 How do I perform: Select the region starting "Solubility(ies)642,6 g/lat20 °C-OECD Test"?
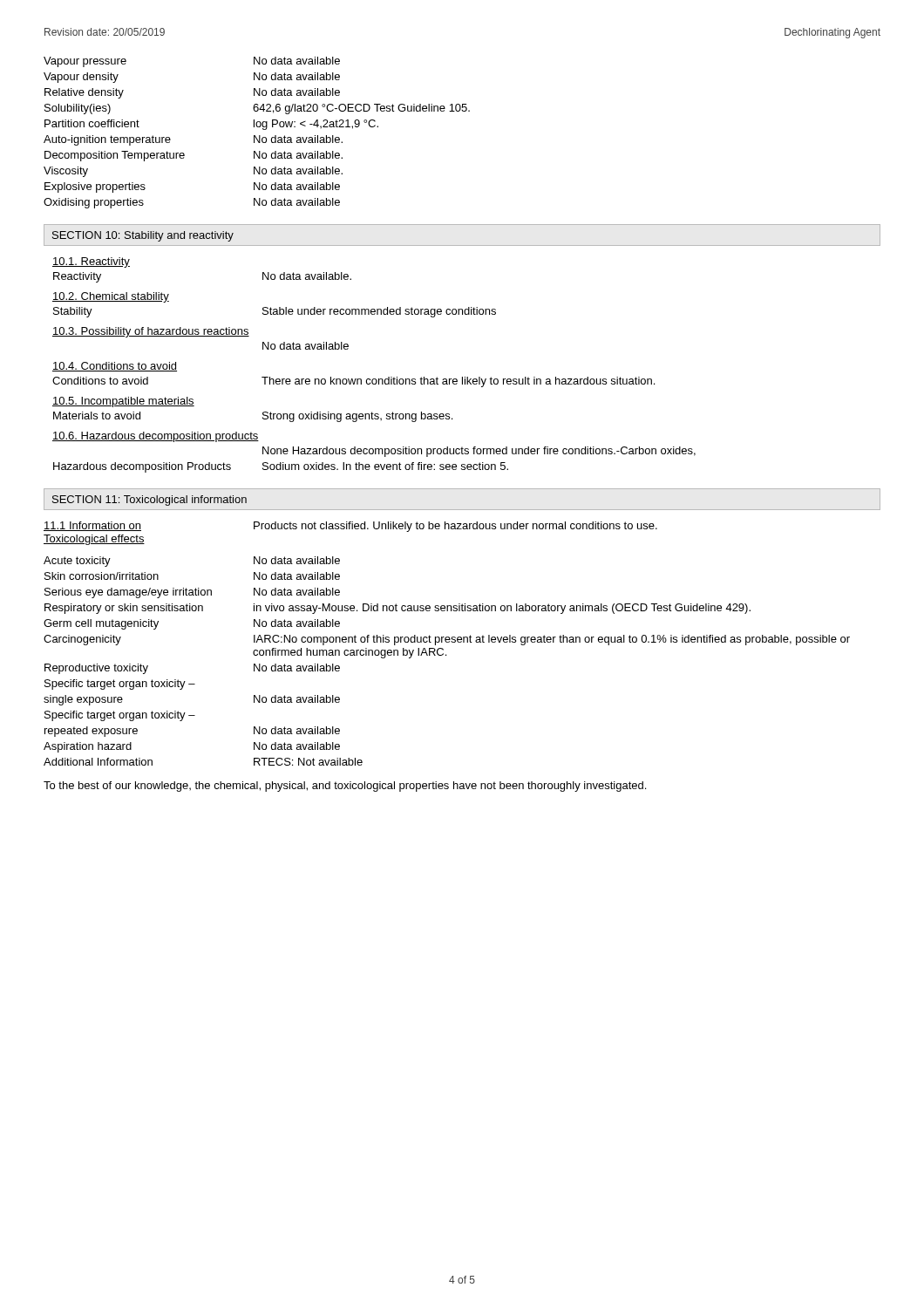coord(462,108)
